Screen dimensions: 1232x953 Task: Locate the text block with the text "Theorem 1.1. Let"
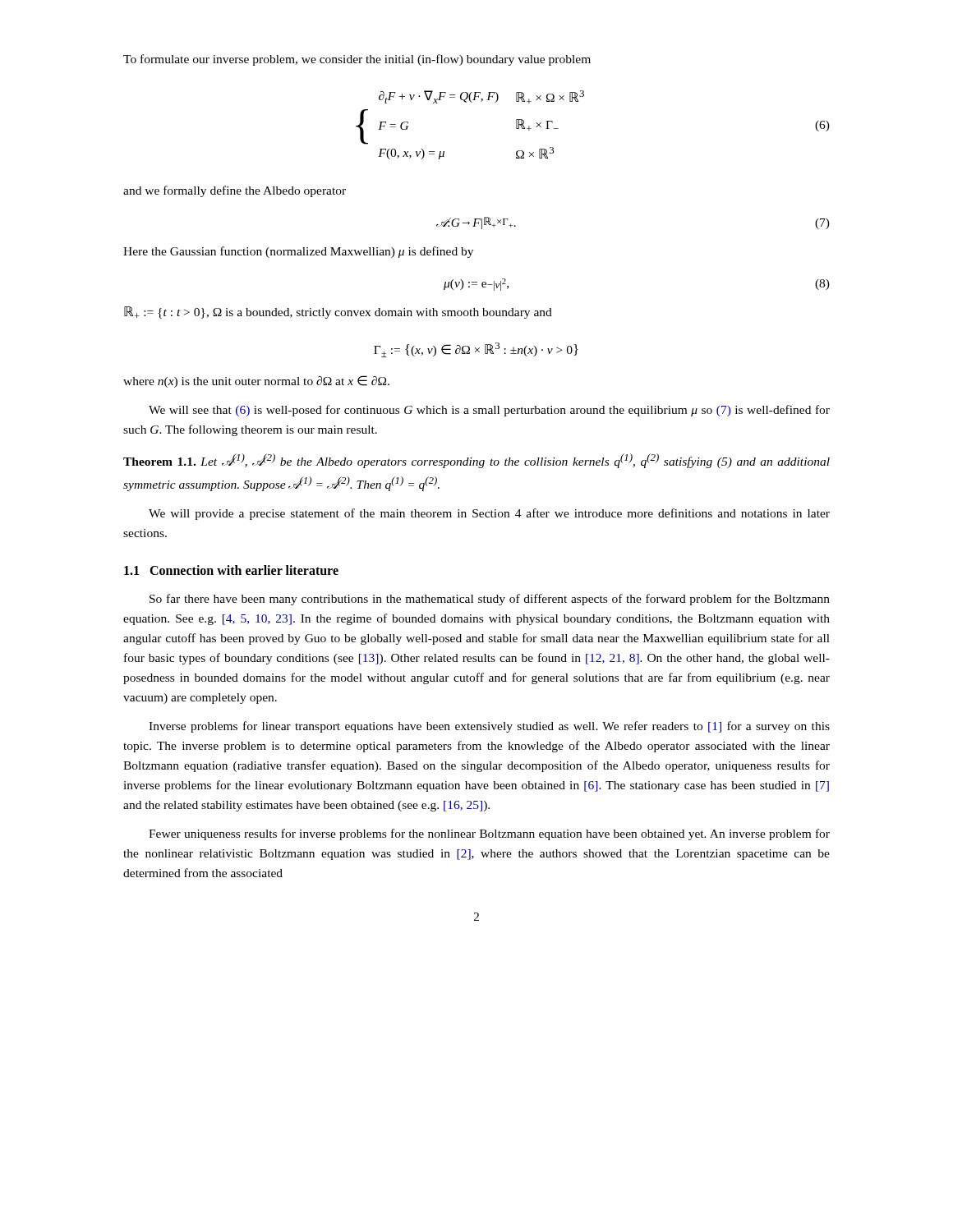(x=476, y=471)
